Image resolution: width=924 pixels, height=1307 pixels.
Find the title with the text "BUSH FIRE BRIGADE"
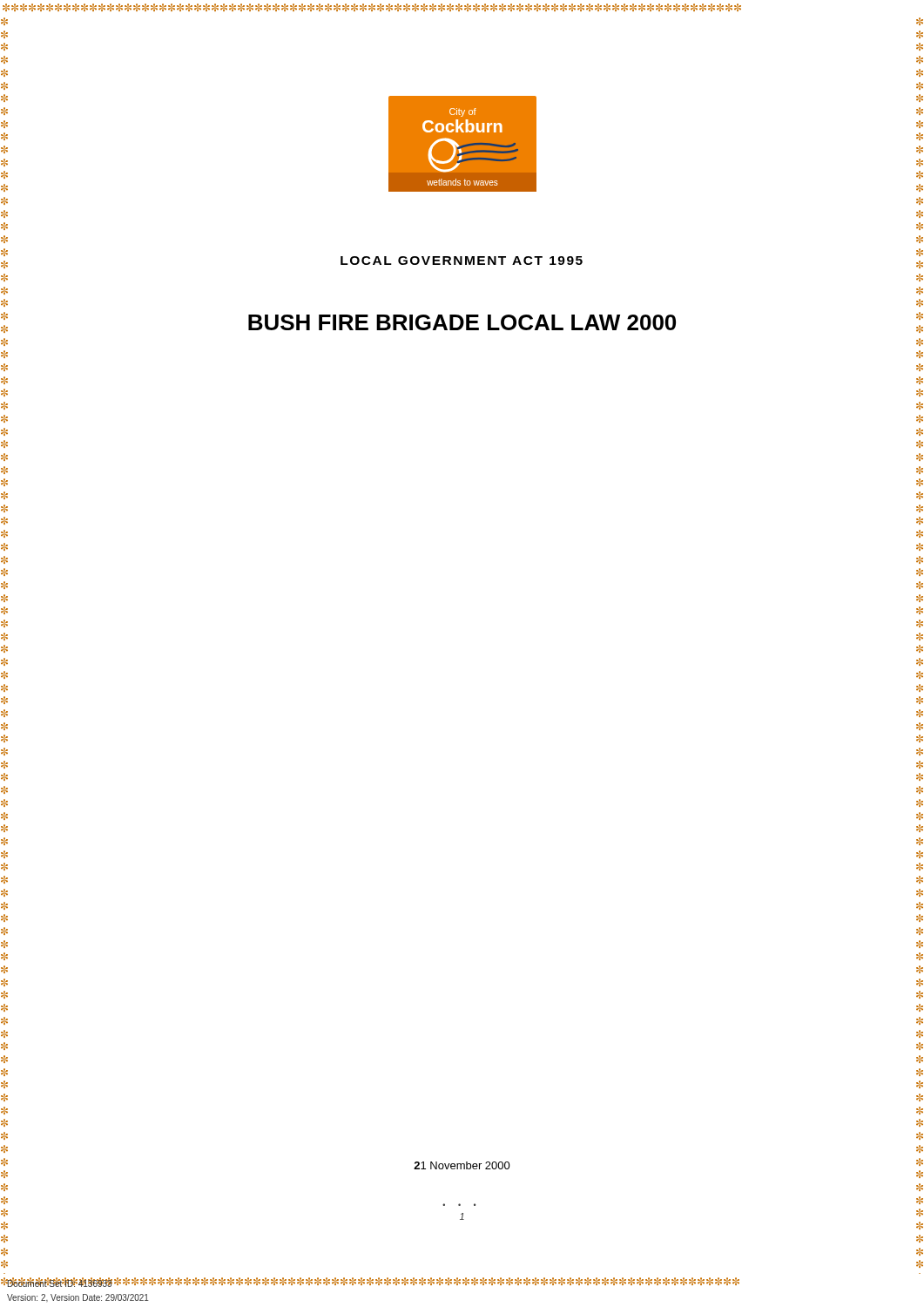click(462, 322)
